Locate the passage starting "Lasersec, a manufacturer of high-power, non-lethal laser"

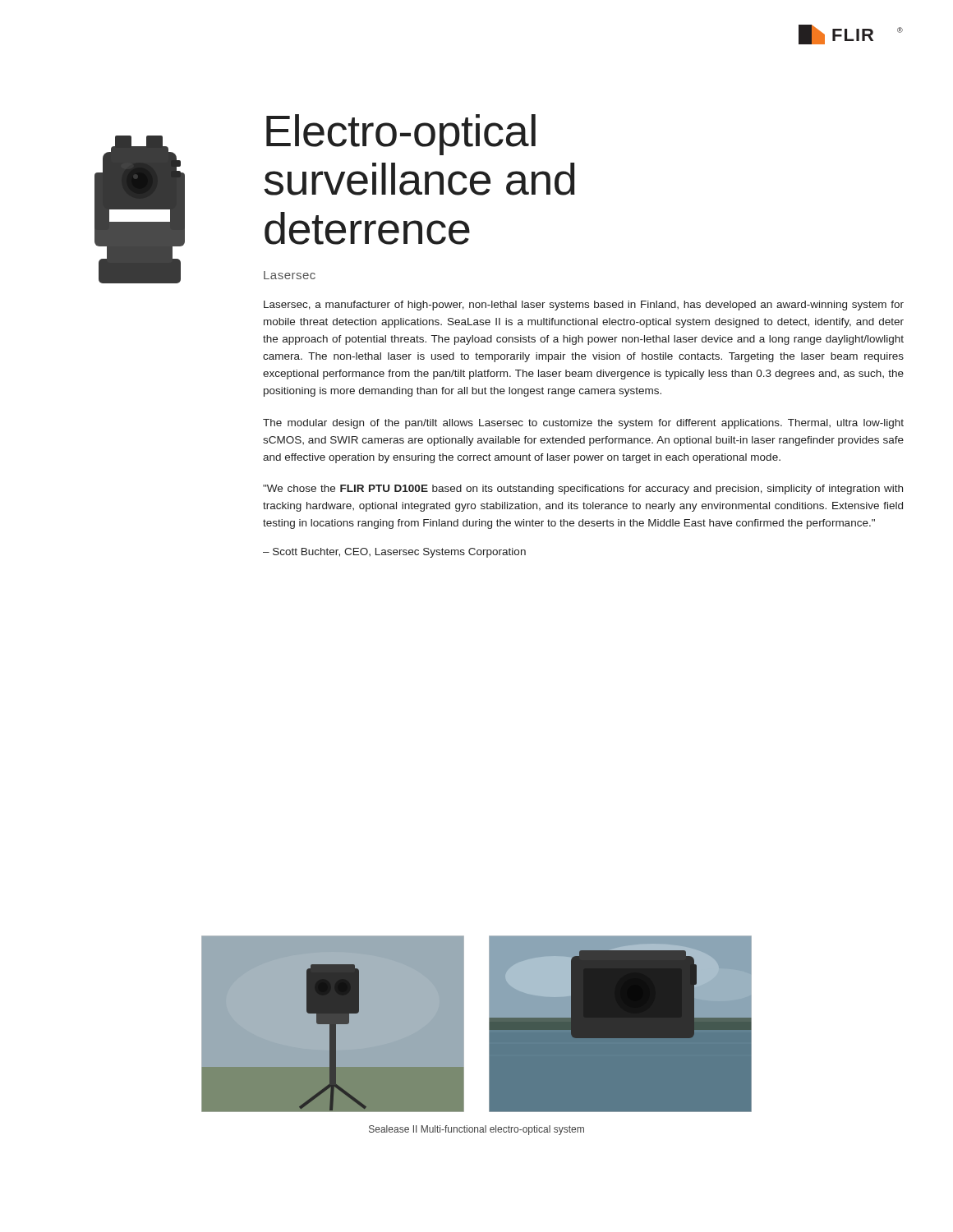tap(583, 348)
